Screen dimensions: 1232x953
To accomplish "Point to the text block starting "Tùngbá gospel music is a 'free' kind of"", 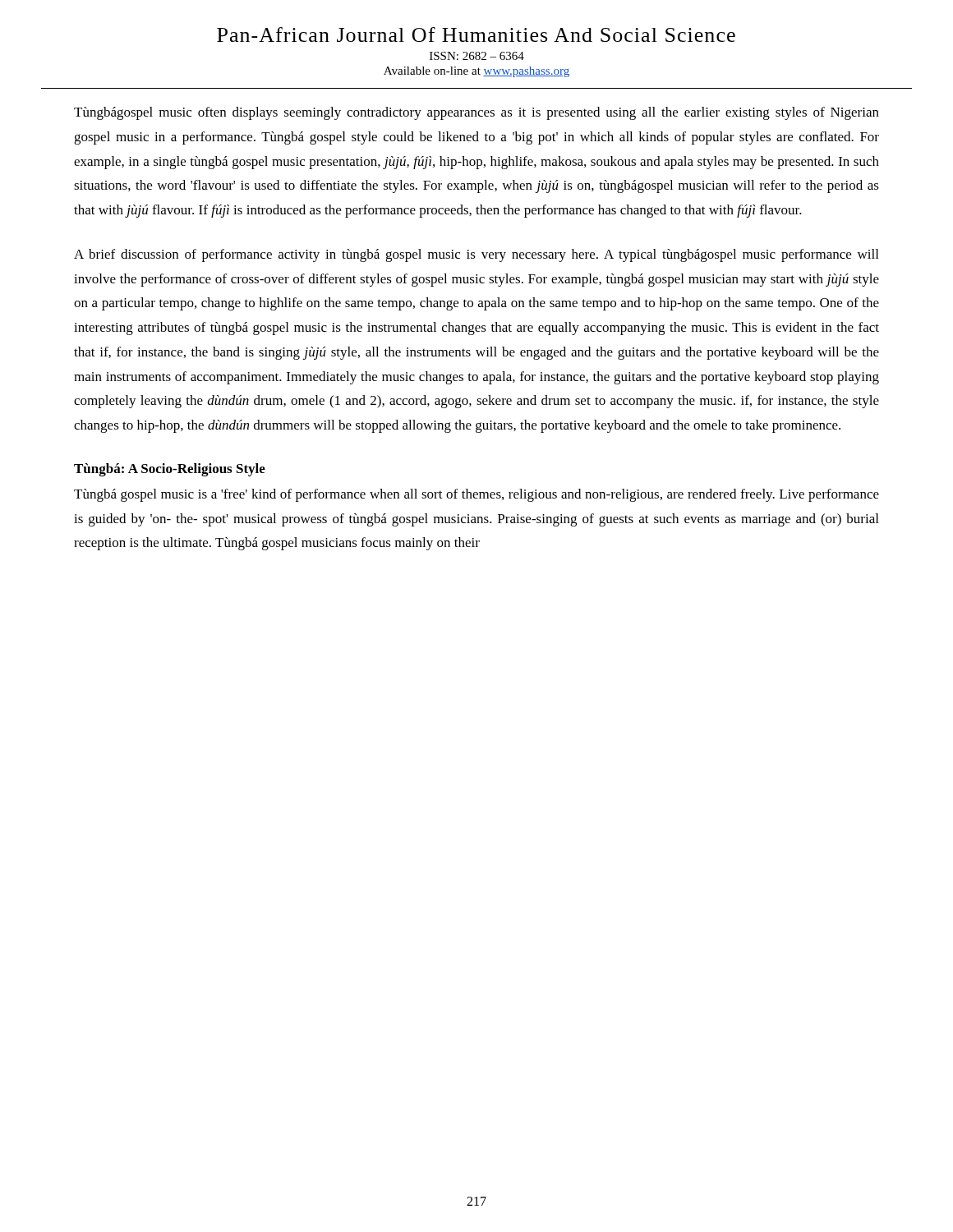I will pyautogui.click(x=476, y=518).
